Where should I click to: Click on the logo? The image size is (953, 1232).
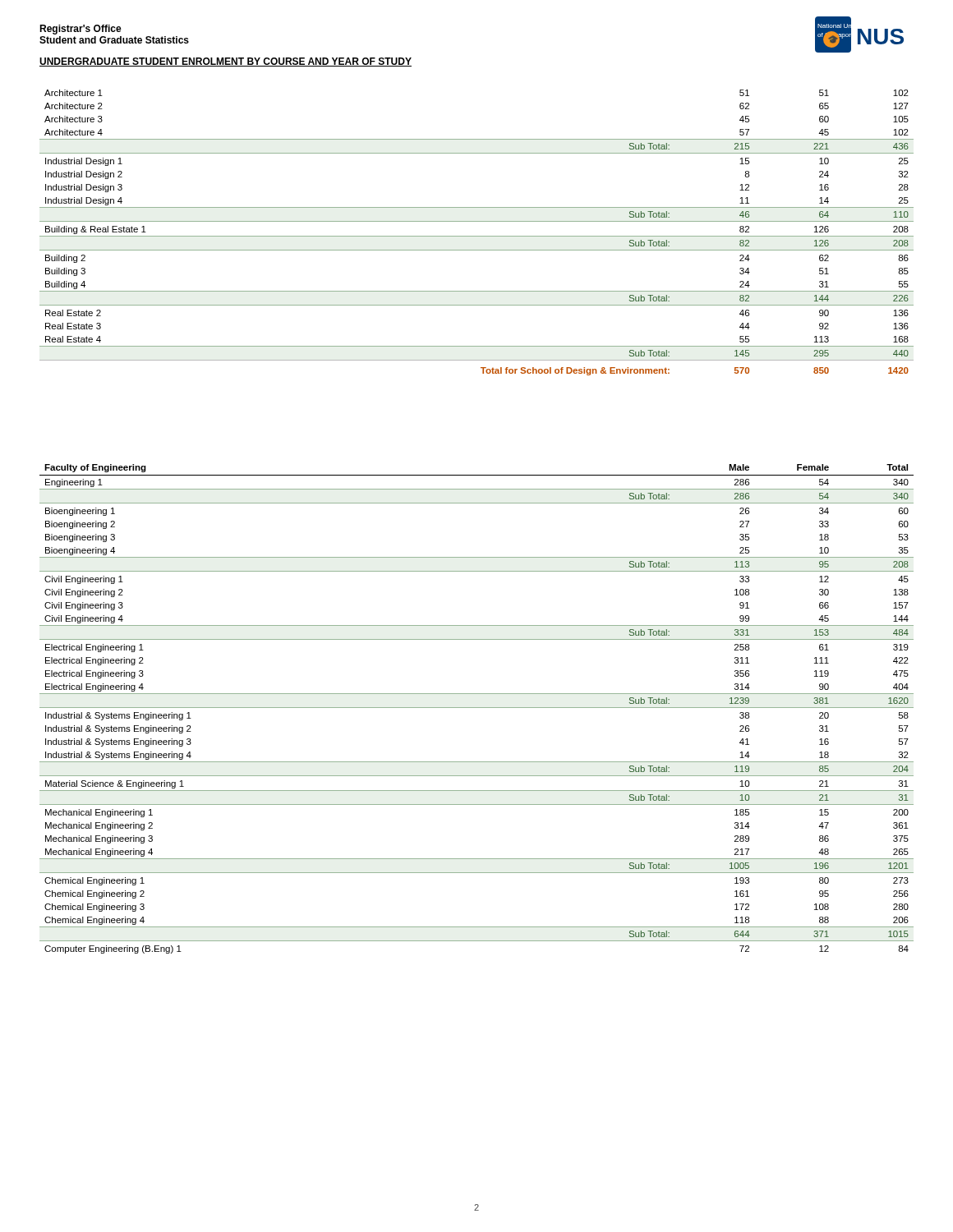coord(864,35)
